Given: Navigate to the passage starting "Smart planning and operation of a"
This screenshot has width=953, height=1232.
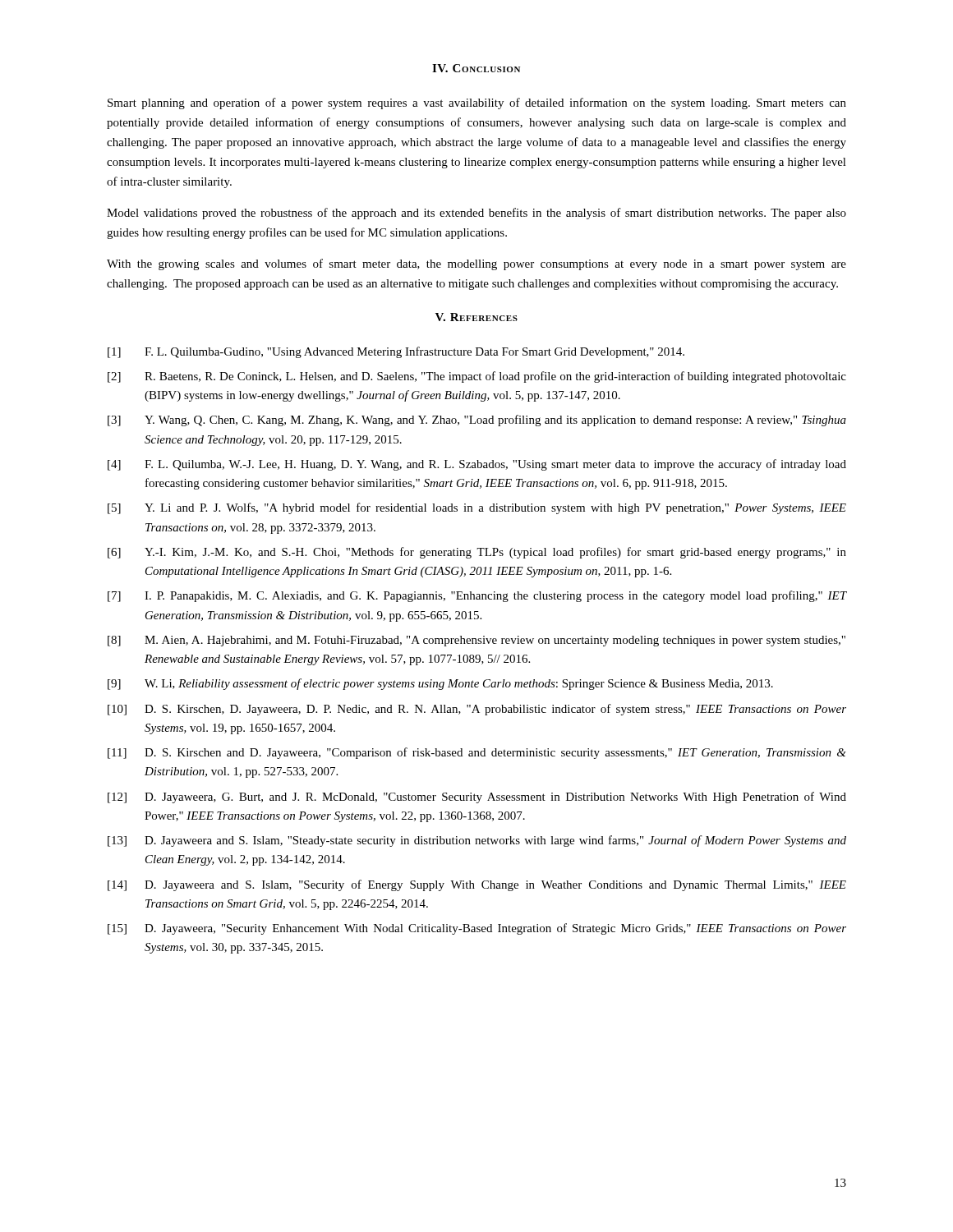Looking at the screenshot, I should tap(476, 142).
